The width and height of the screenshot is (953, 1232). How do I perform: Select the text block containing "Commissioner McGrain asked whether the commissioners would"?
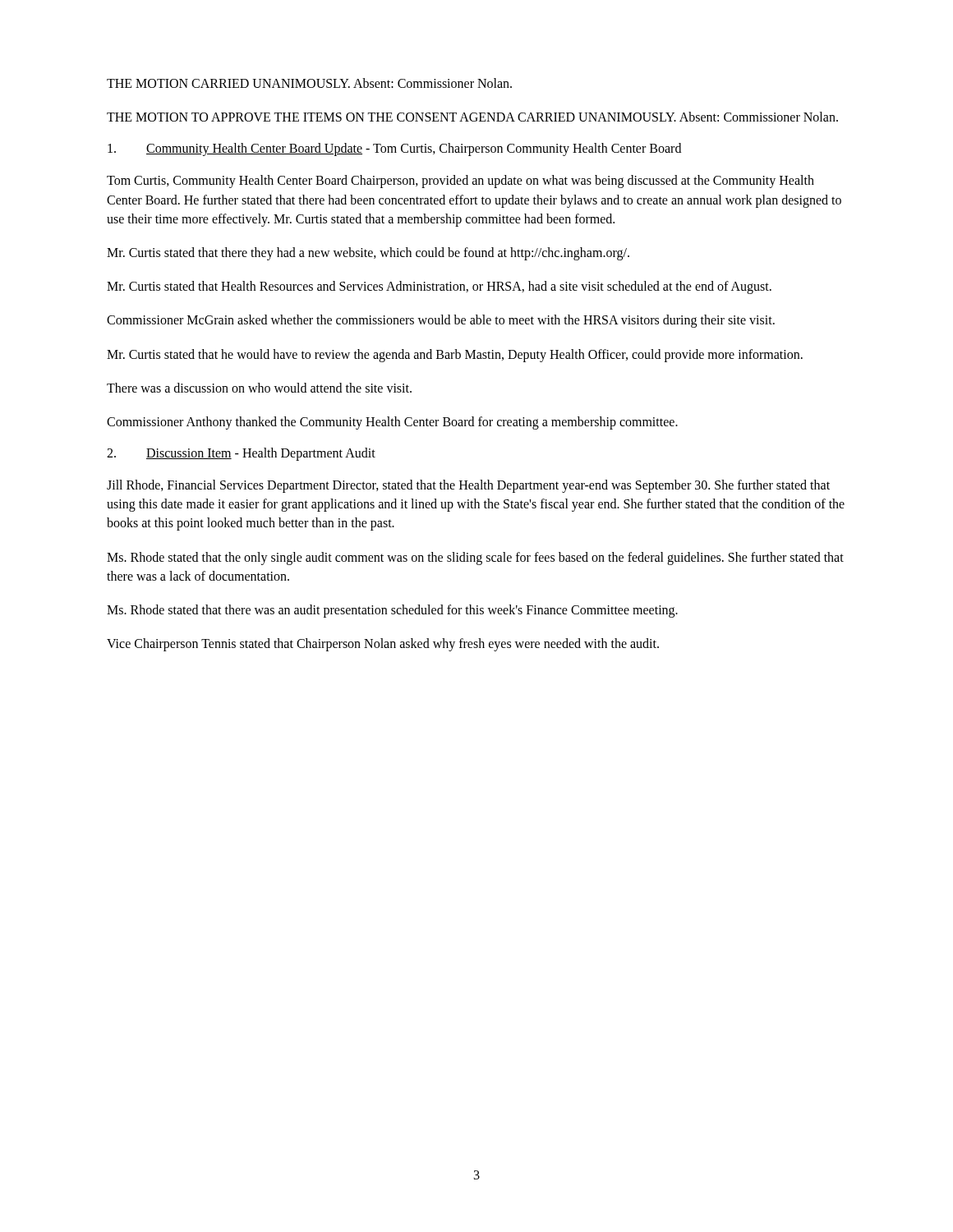pyautogui.click(x=476, y=320)
